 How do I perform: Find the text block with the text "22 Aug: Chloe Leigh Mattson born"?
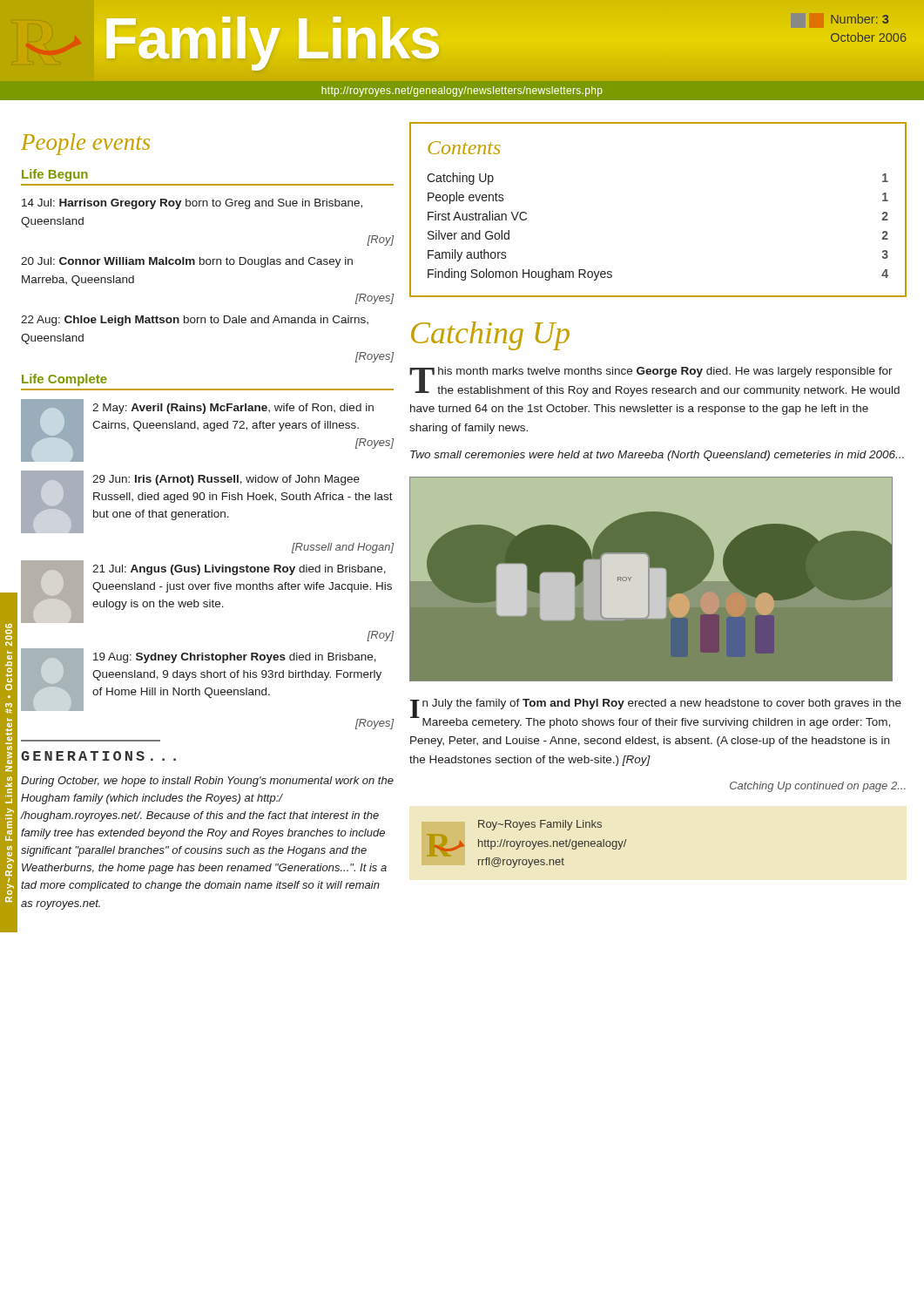(x=195, y=328)
